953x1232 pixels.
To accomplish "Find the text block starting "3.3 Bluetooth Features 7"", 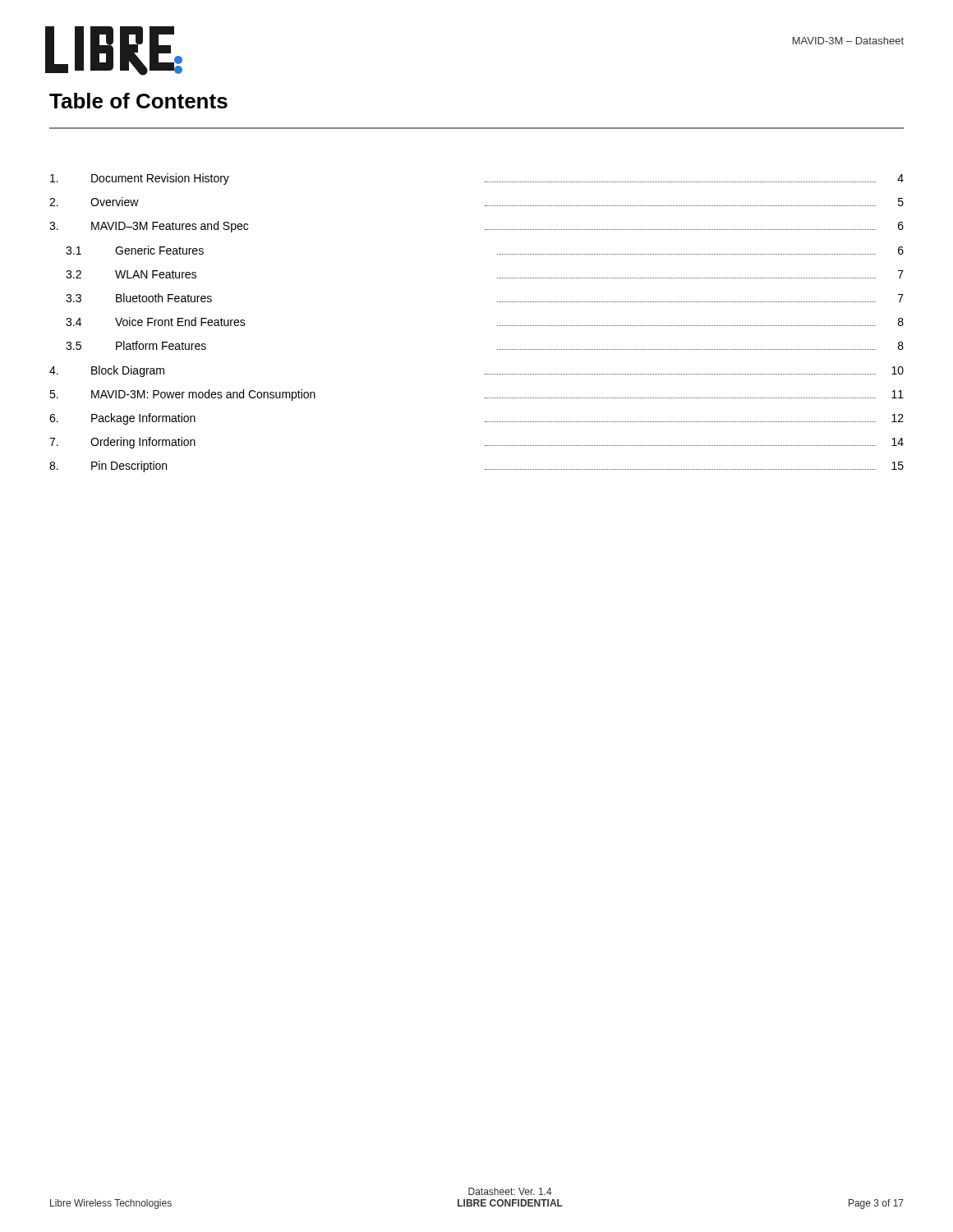I will coord(170,299).
